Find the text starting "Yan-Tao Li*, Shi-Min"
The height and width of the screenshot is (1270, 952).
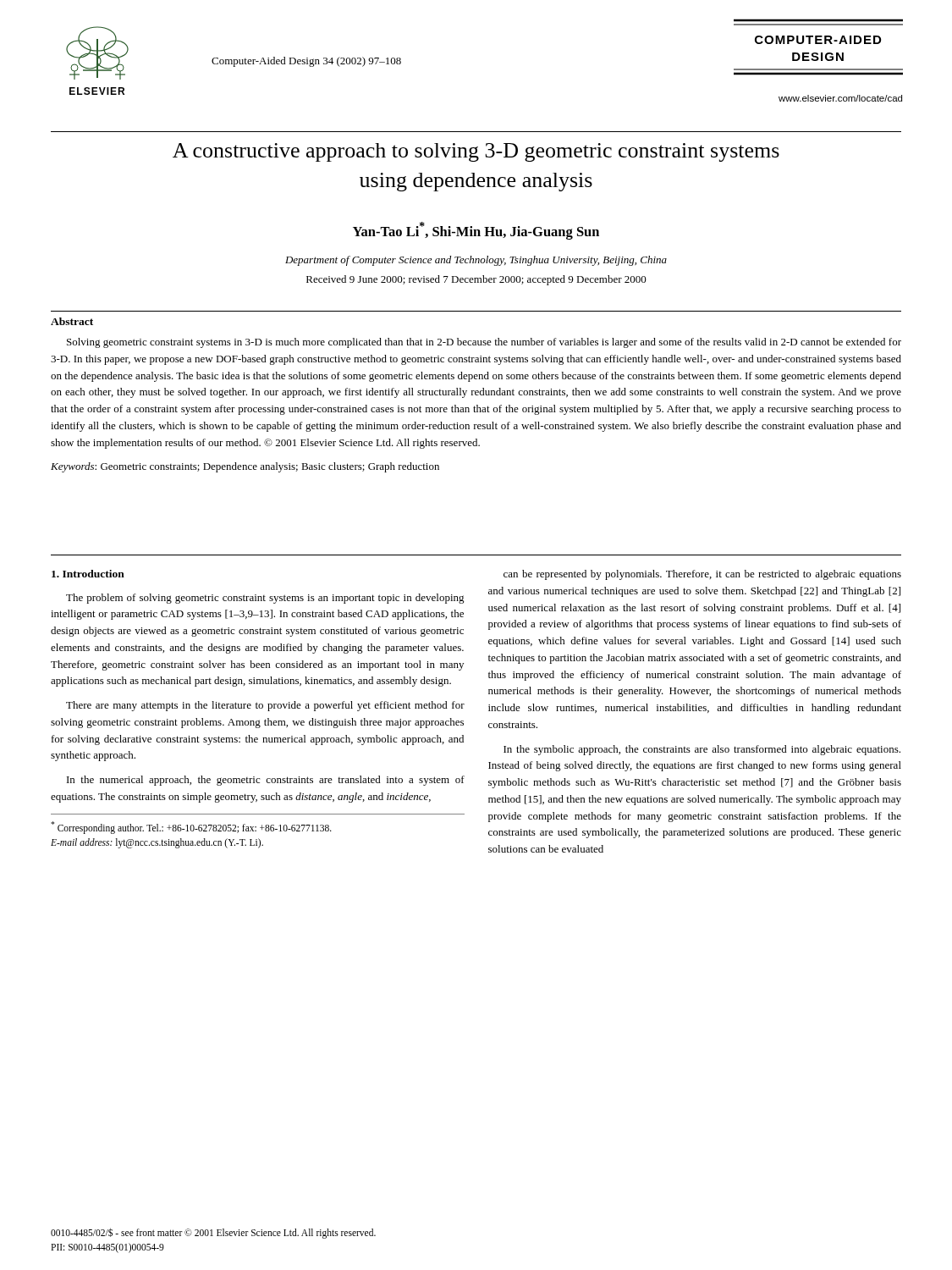(476, 230)
